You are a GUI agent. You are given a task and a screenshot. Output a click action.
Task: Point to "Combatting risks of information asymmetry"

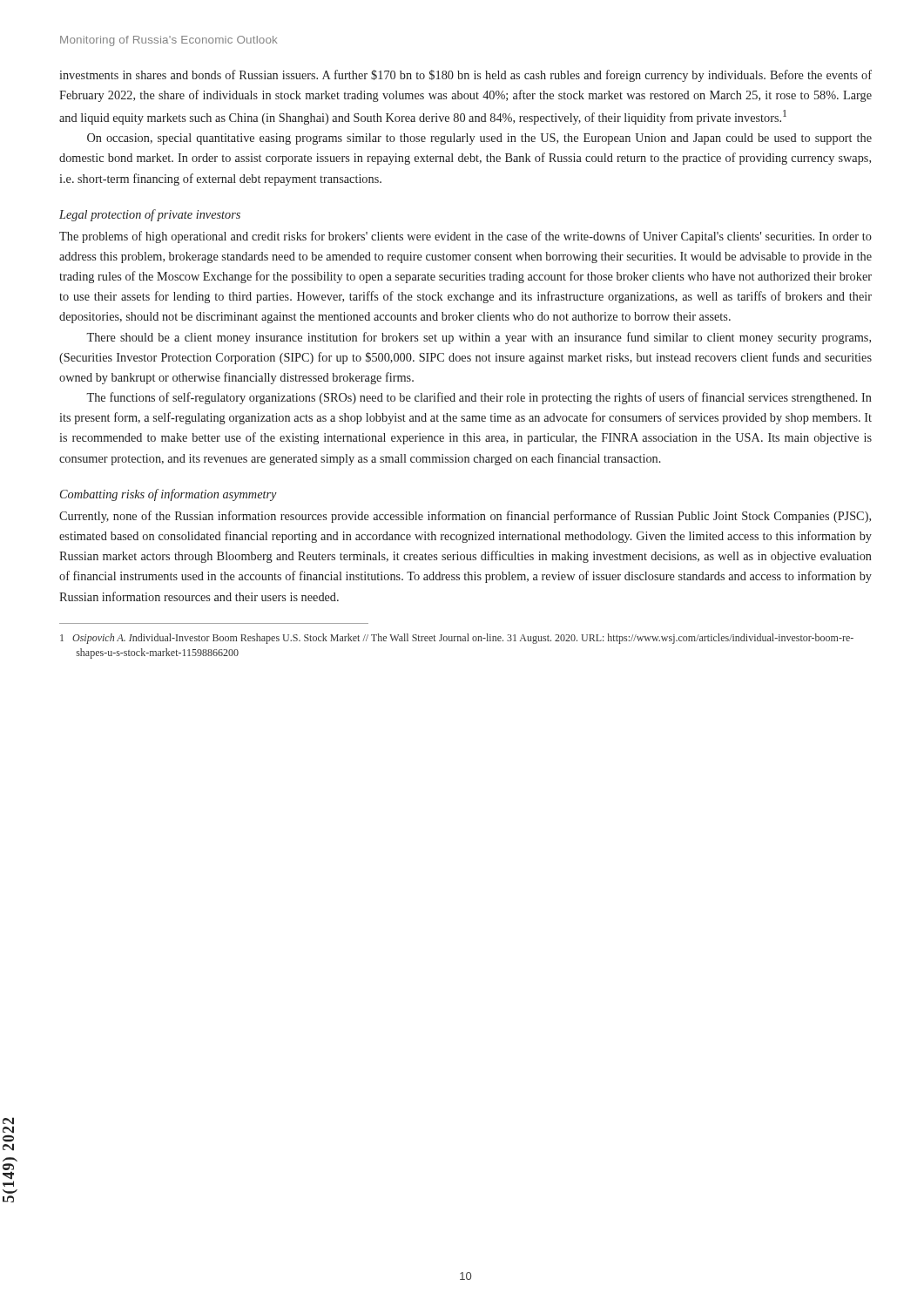click(x=169, y=495)
